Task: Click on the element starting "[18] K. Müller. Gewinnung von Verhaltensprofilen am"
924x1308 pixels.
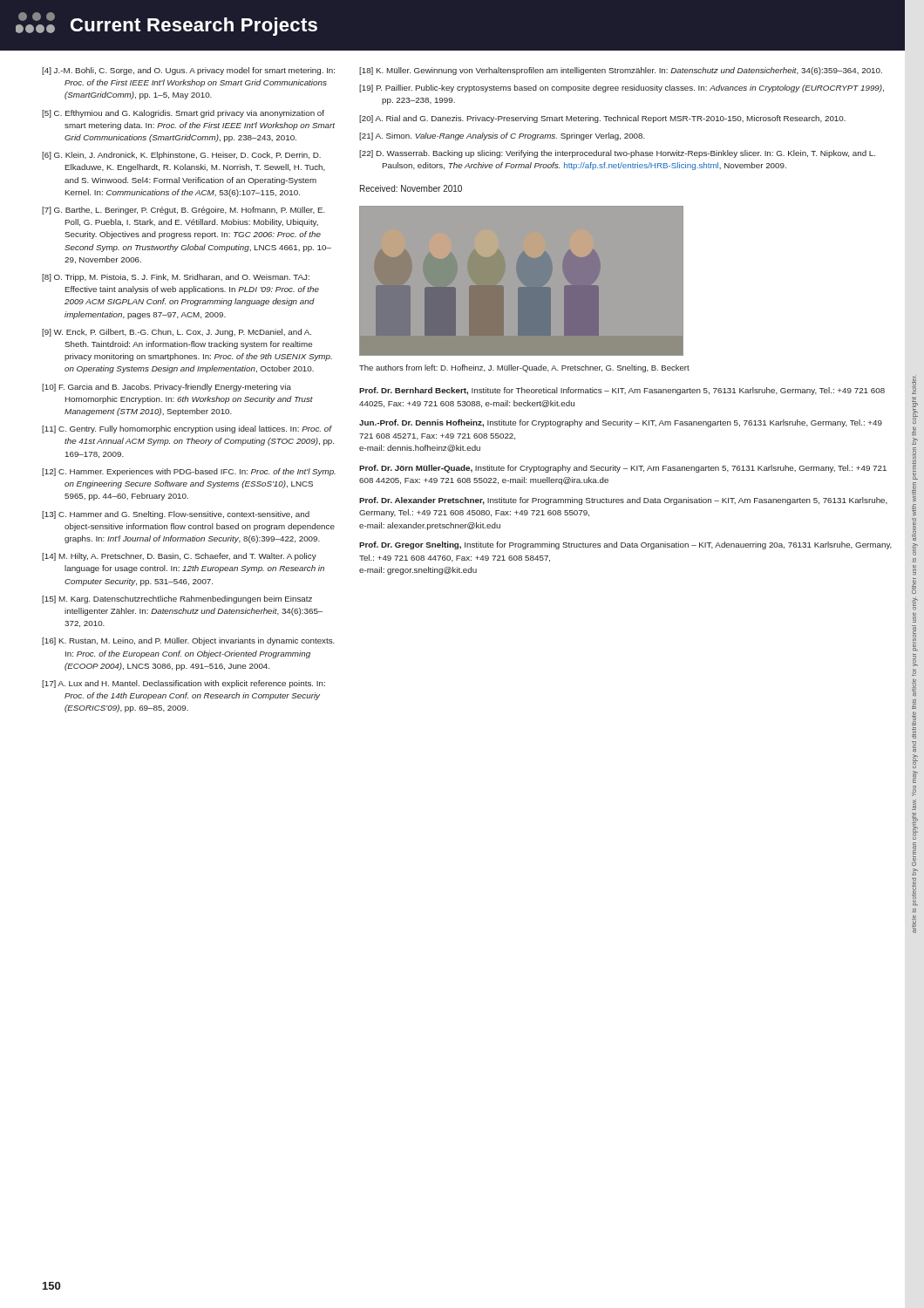Action: (621, 70)
